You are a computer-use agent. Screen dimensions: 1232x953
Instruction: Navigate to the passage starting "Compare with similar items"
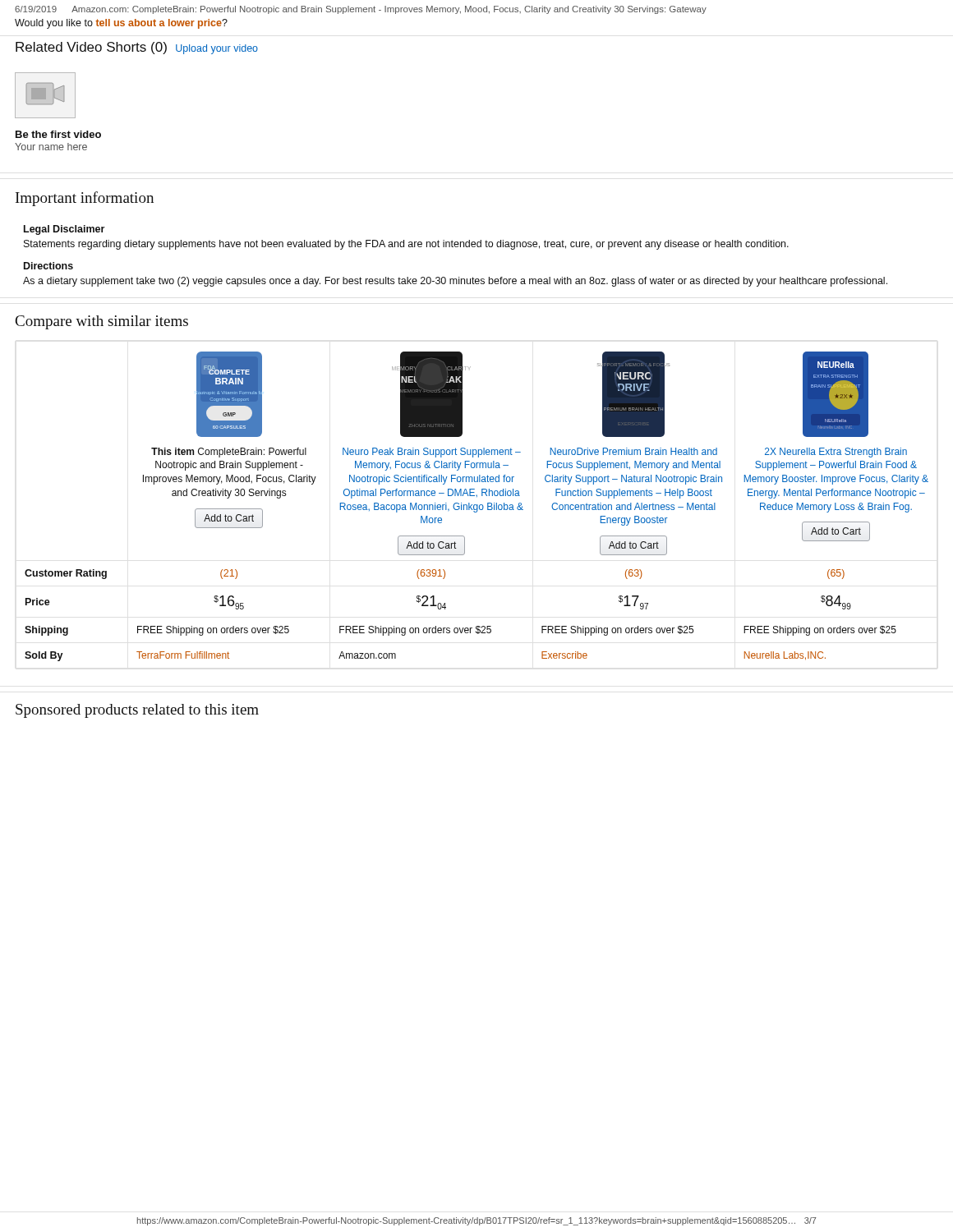[102, 320]
